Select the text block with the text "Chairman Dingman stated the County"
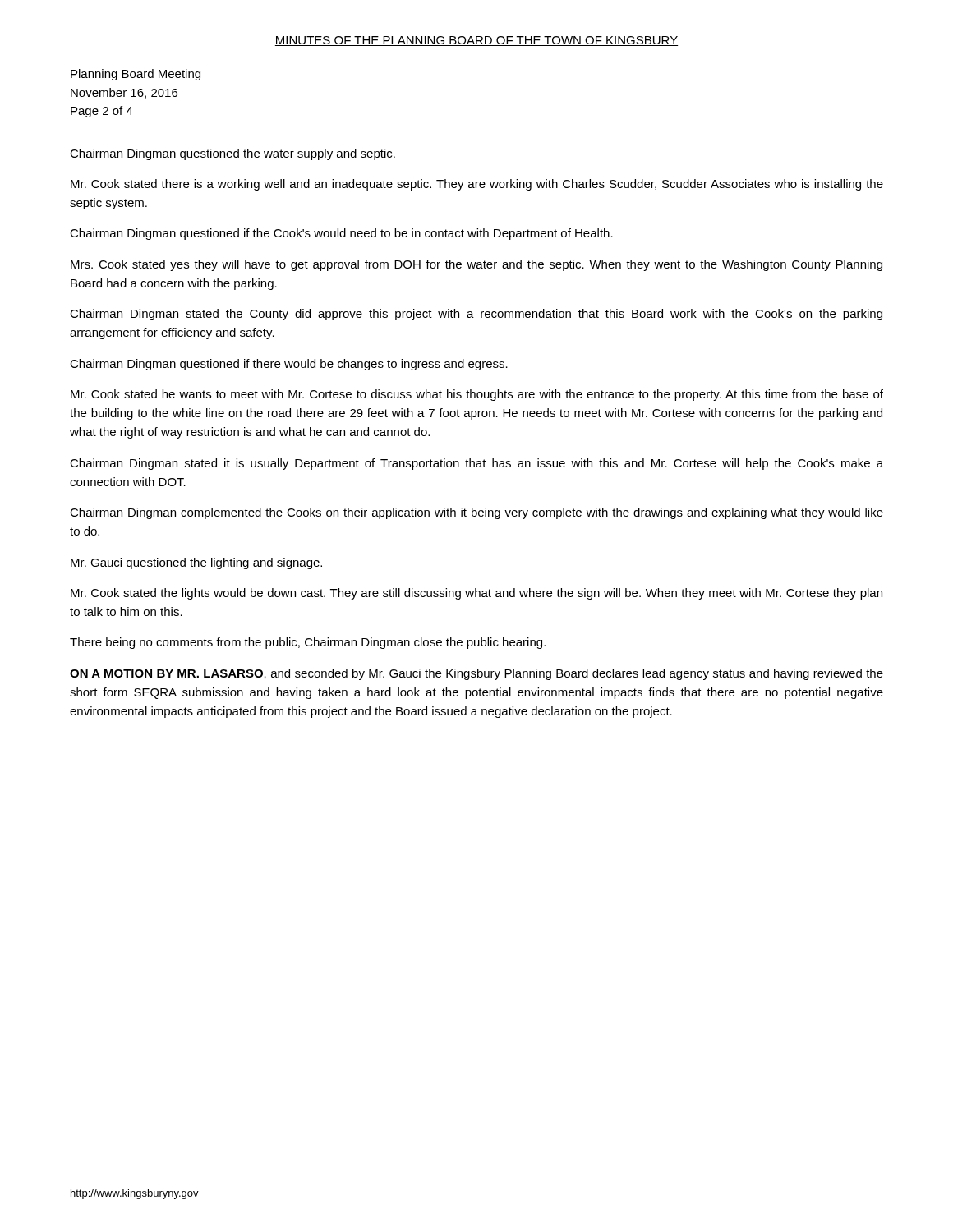Image resolution: width=953 pixels, height=1232 pixels. coord(476,323)
